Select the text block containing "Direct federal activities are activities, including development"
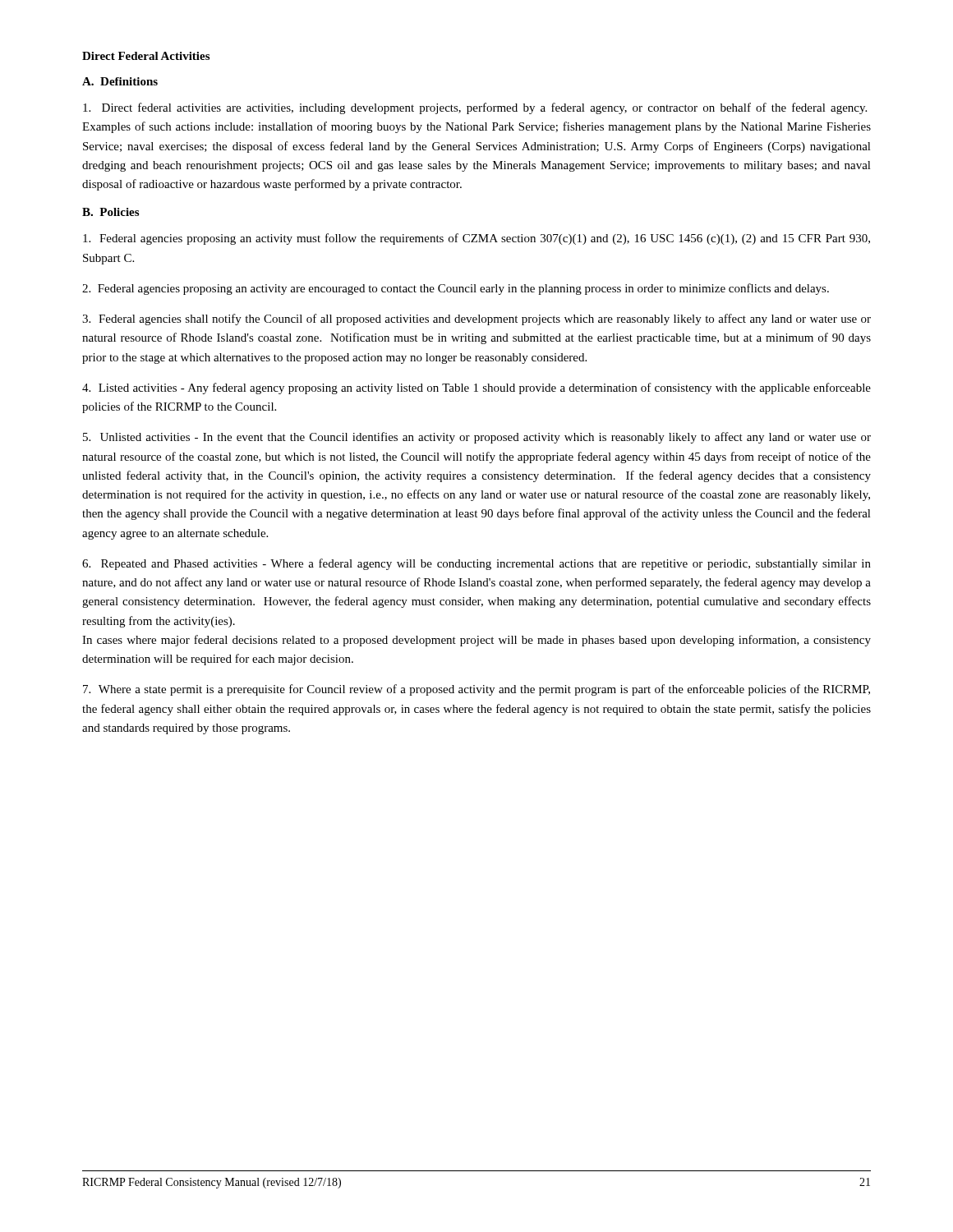 (476, 146)
